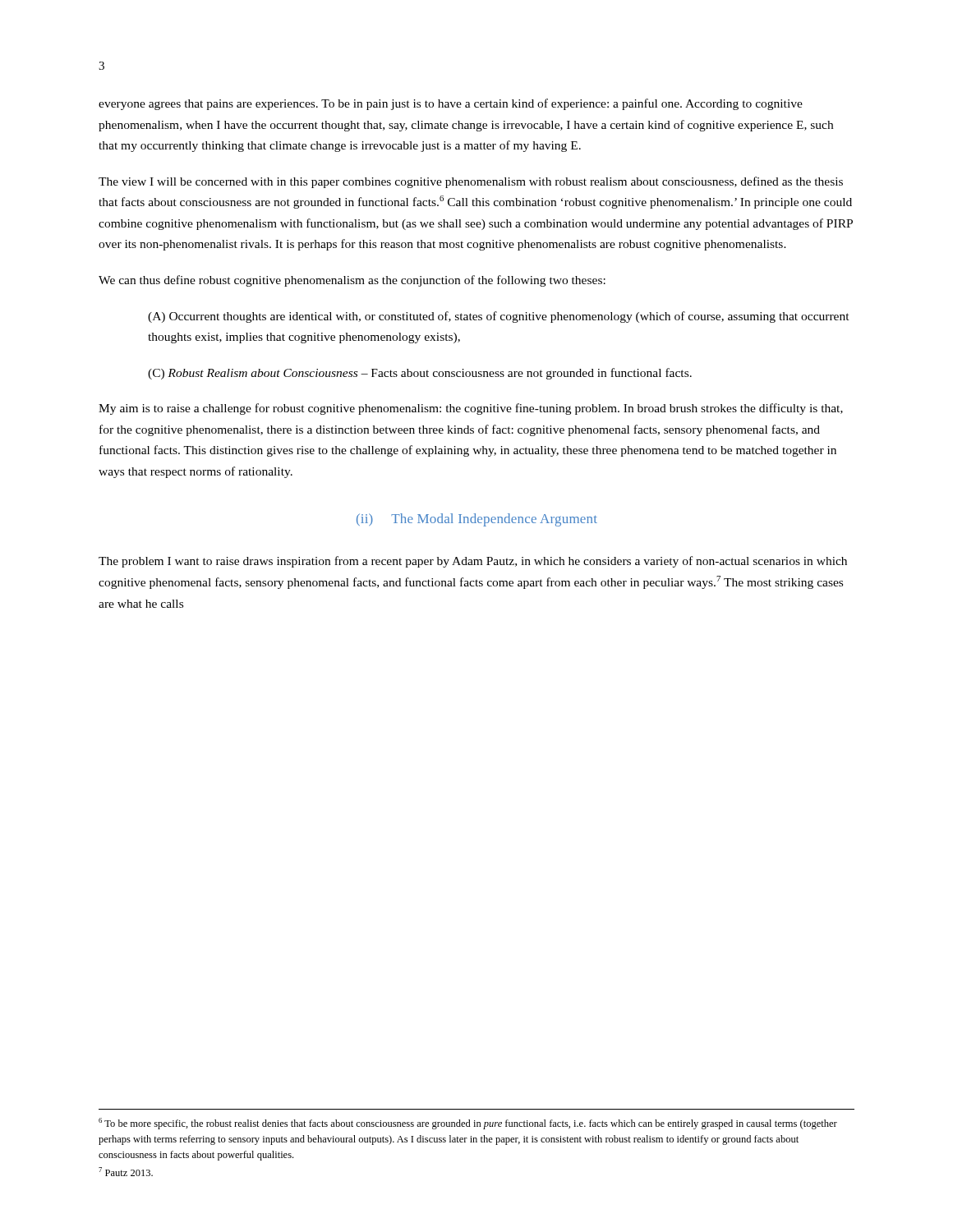Select the text block that reads "We can thus"
Image resolution: width=953 pixels, height=1232 pixels.
(x=476, y=280)
